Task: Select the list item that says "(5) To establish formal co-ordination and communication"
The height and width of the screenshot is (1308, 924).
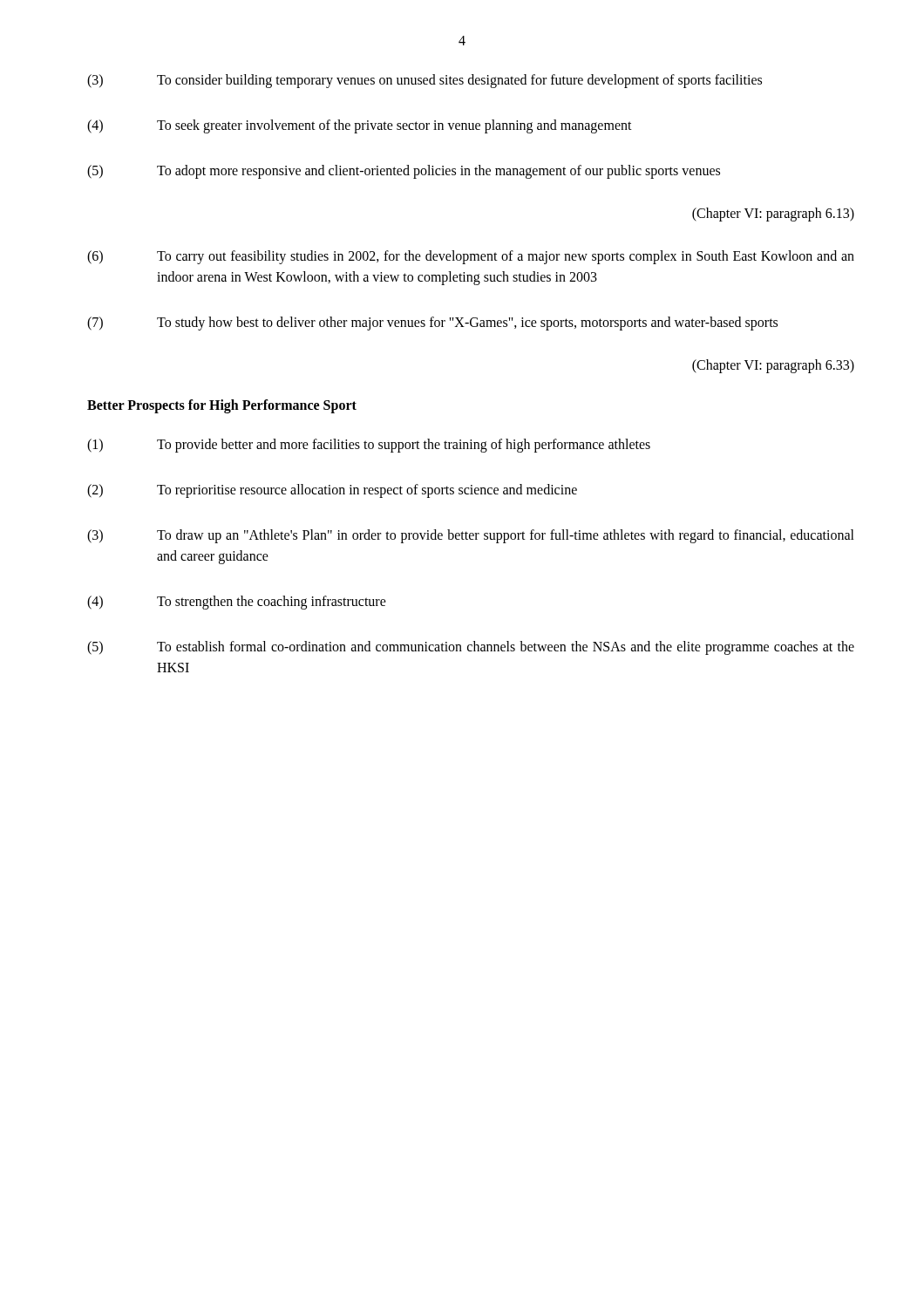Action: click(x=471, y=658)
